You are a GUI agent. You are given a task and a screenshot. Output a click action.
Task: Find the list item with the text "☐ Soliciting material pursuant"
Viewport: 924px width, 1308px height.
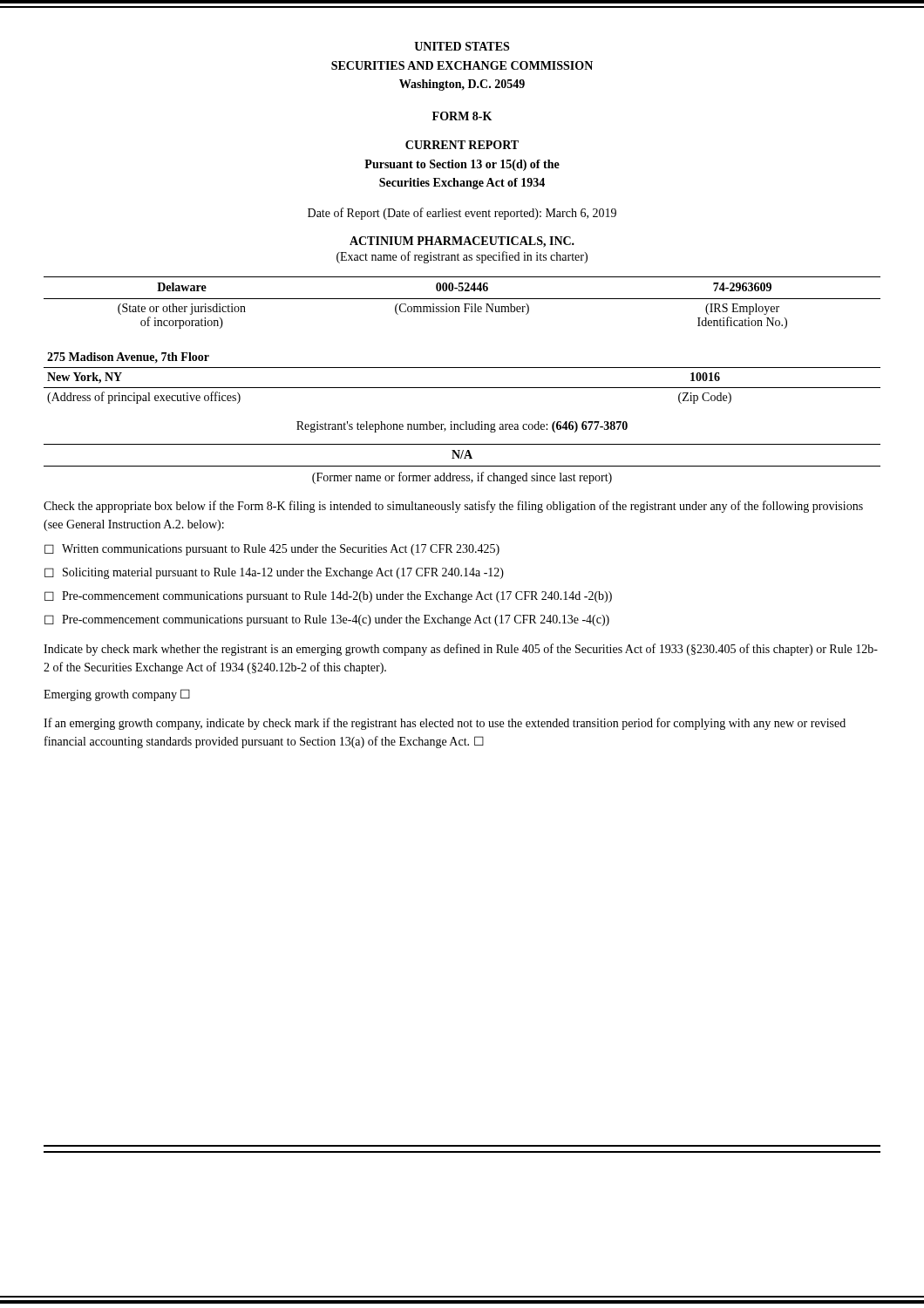coord(274,573)
